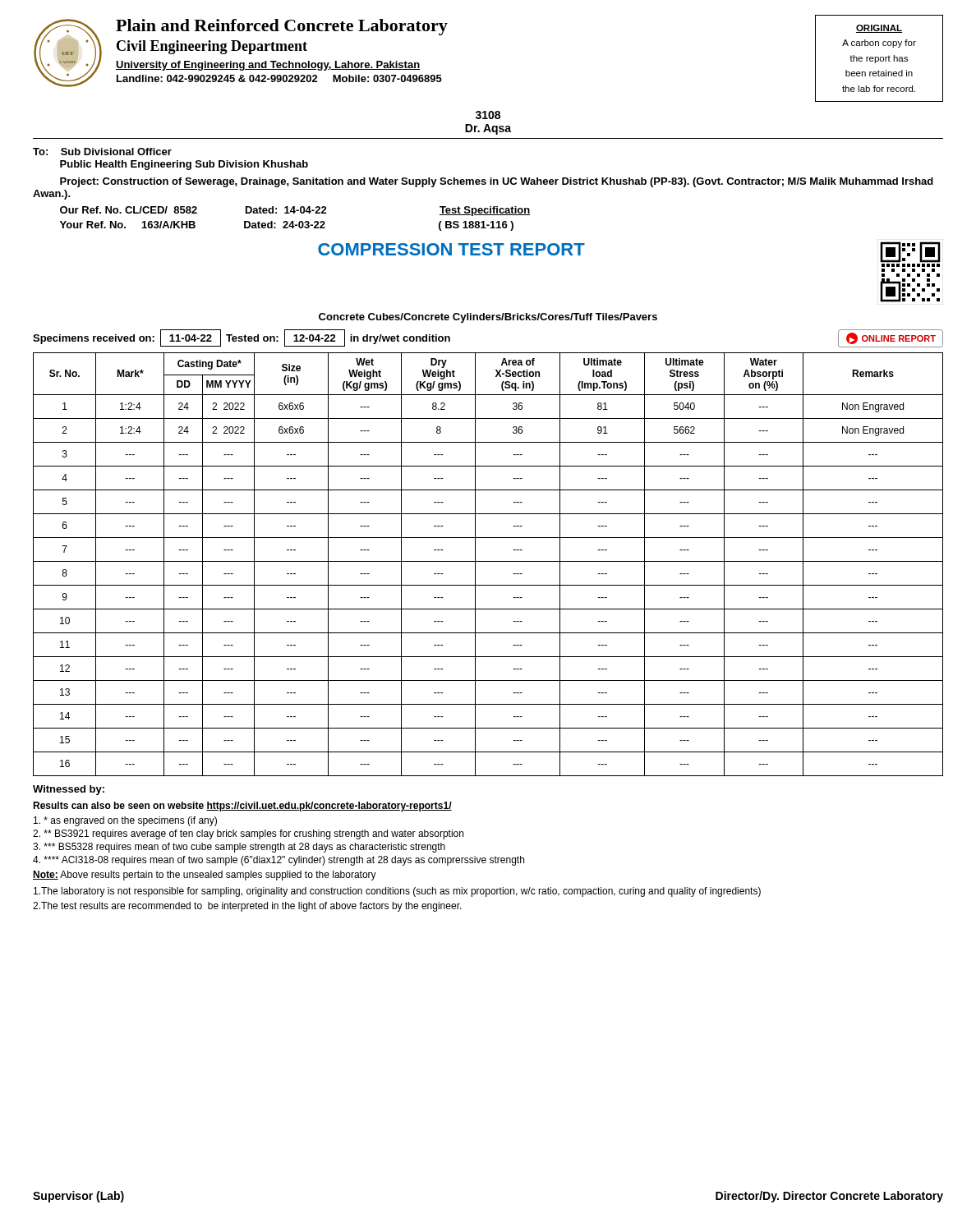This screenshot has height=1232, width=976.
Task: Click on the region starting "4. **** ACI318-08 requires mean"
Action: (279, 860)
